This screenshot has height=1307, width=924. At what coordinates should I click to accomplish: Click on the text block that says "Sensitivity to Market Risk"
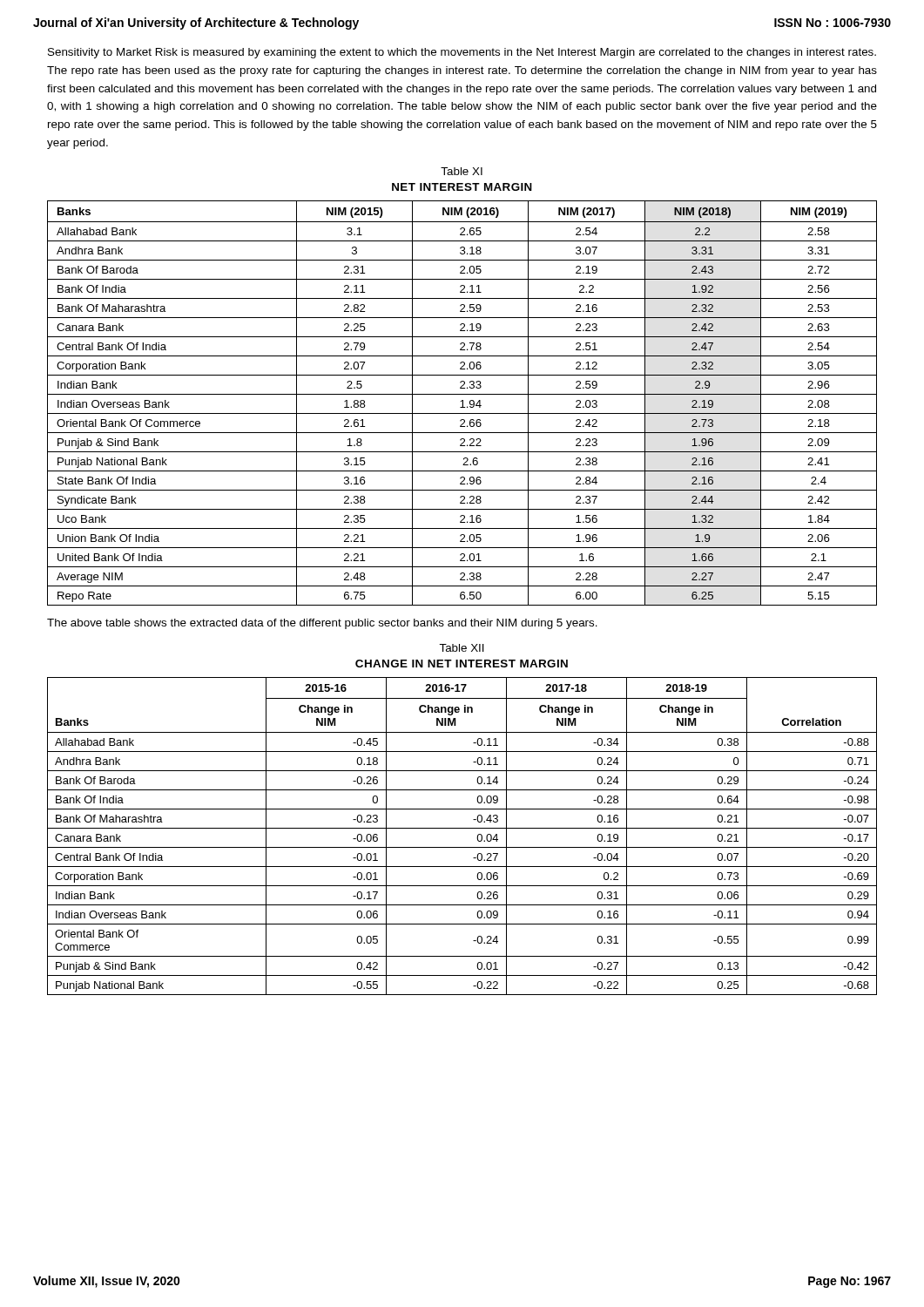pyautogui.click(x=462, y=97)
